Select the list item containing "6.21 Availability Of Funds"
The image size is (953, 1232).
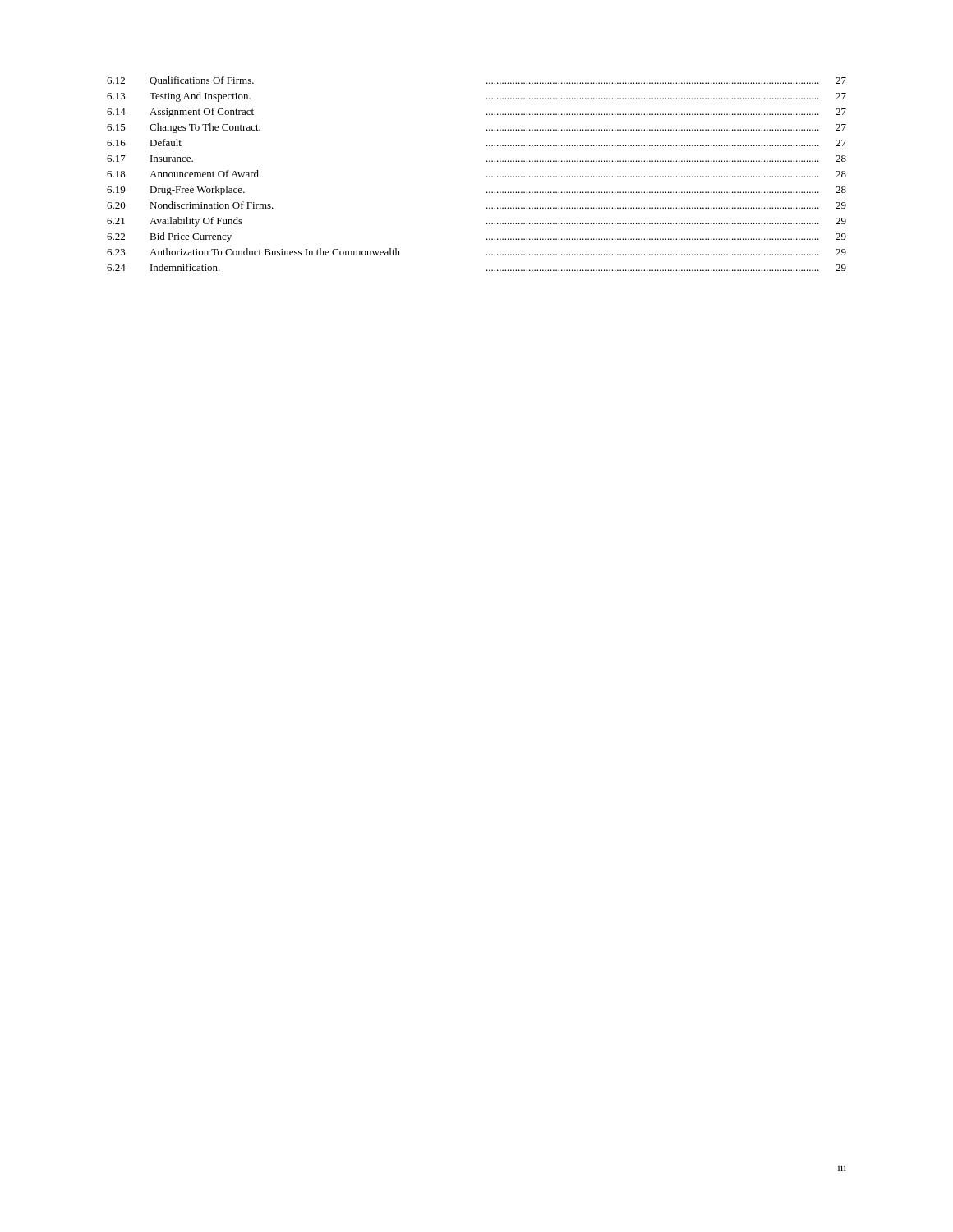(476, 221)
